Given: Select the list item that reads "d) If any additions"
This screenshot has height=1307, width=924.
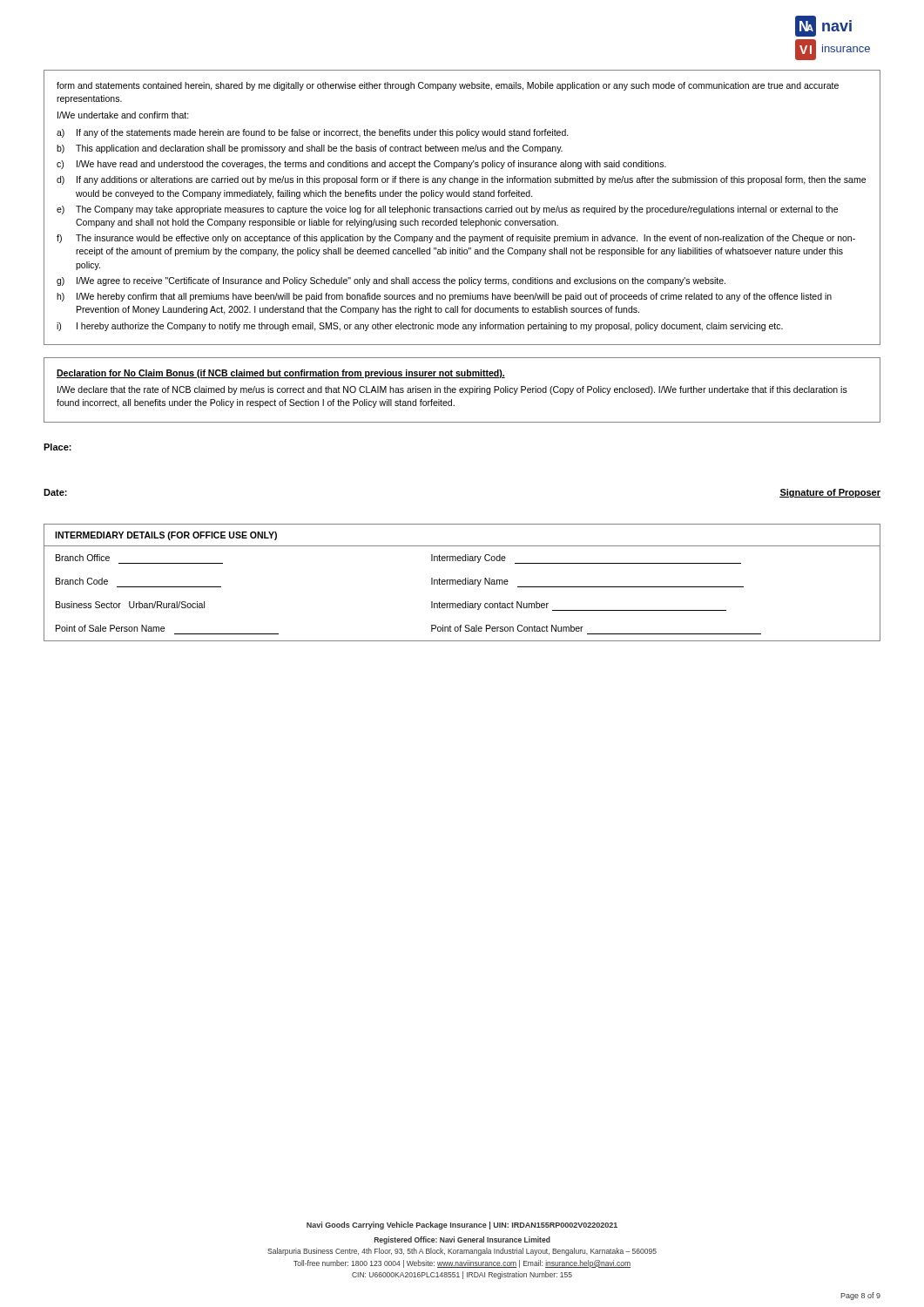Looking at the screenshot, I should pos(462,187).
